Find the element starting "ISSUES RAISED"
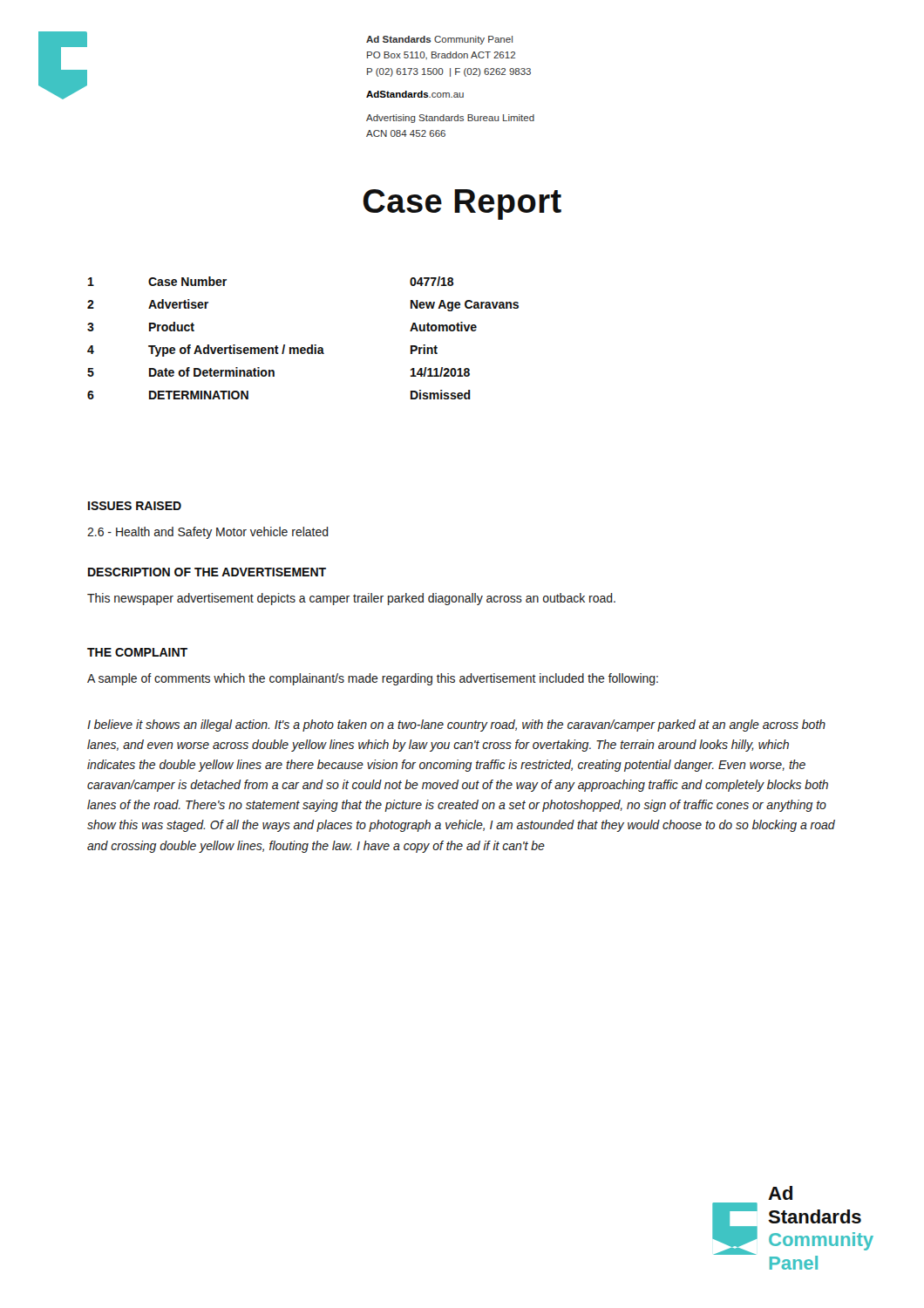 tap(135, 506)
